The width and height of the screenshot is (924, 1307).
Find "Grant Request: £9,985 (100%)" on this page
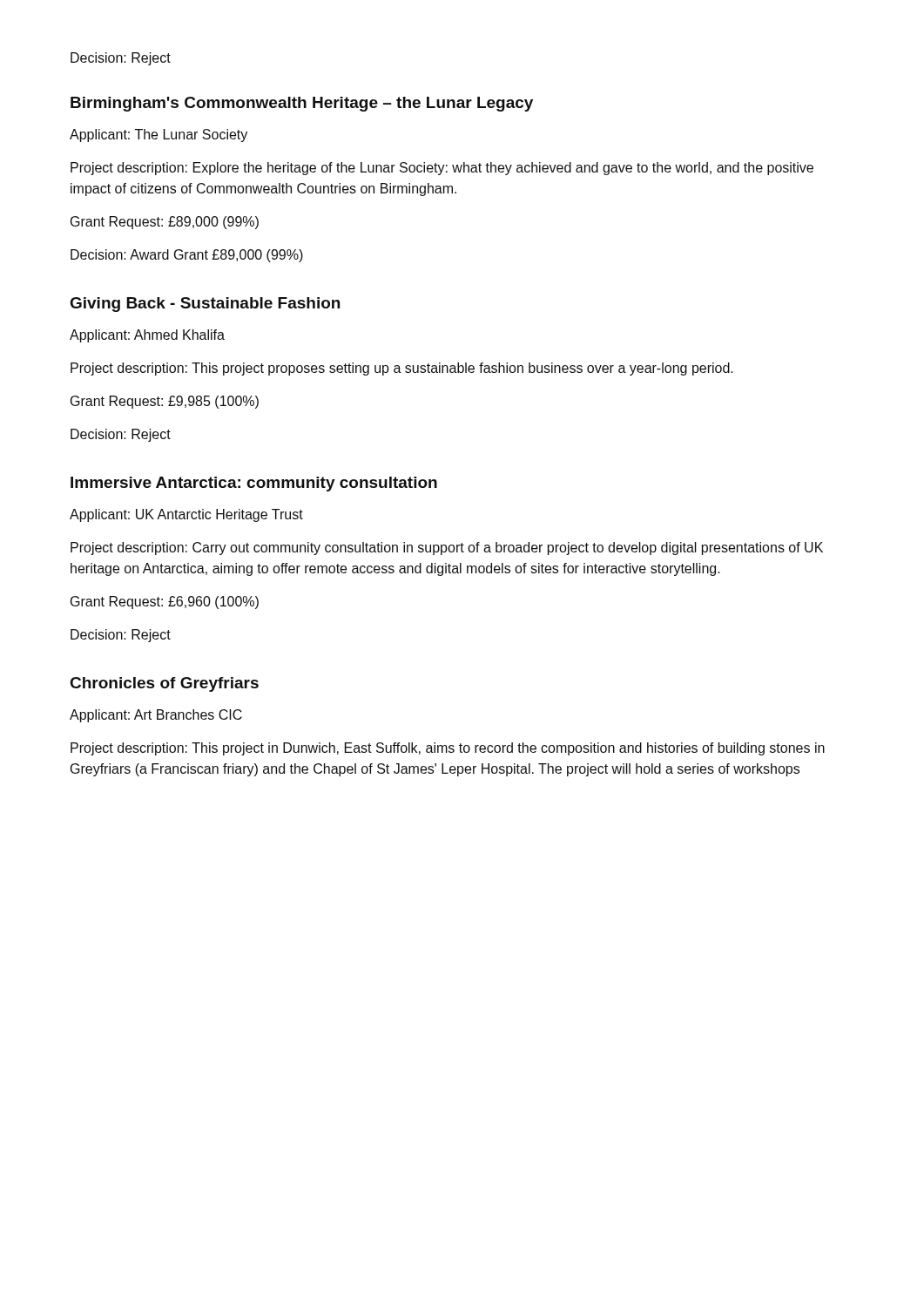click(x=165, y=401)
